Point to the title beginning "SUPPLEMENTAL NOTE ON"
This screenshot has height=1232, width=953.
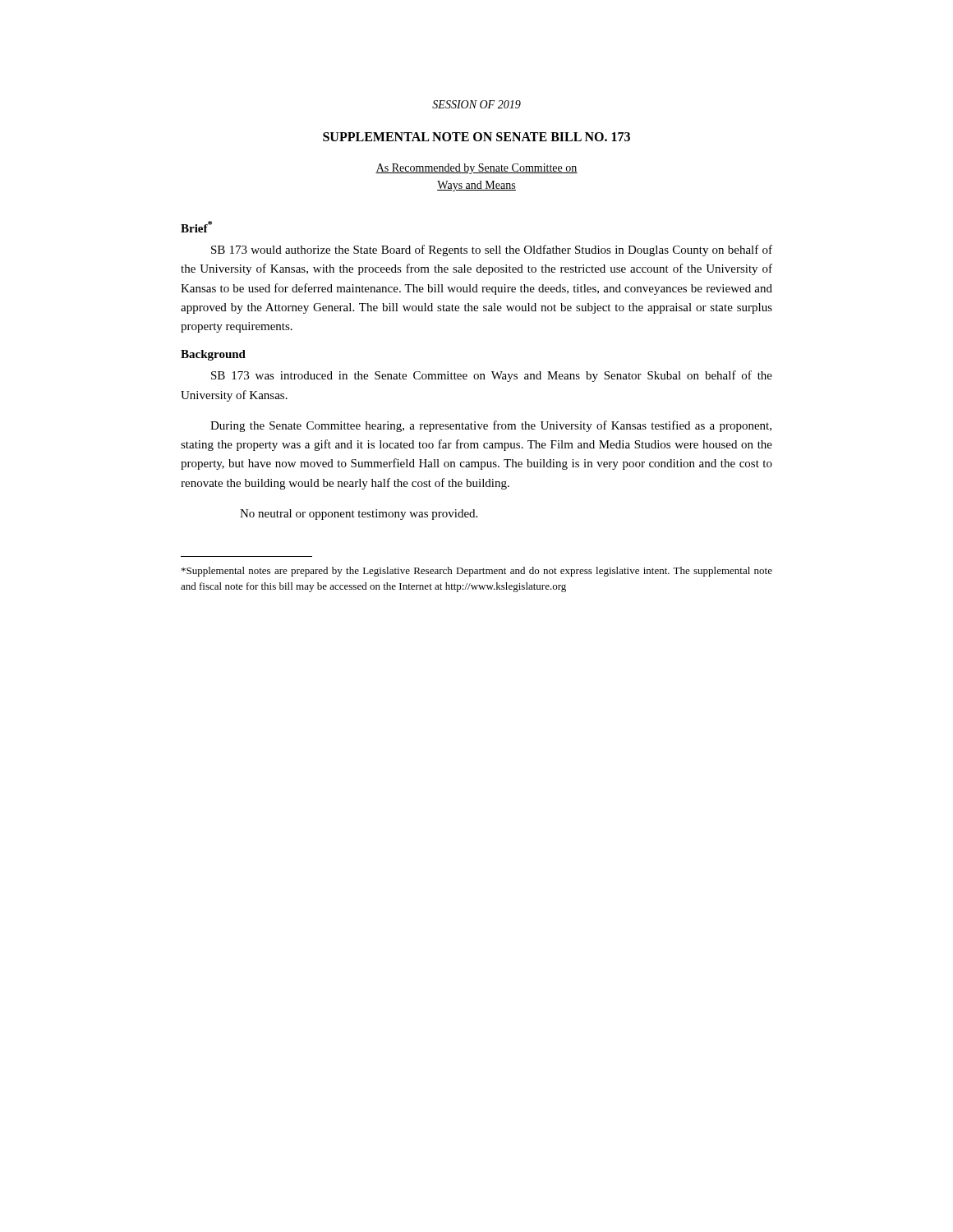[x=476, y=137]
